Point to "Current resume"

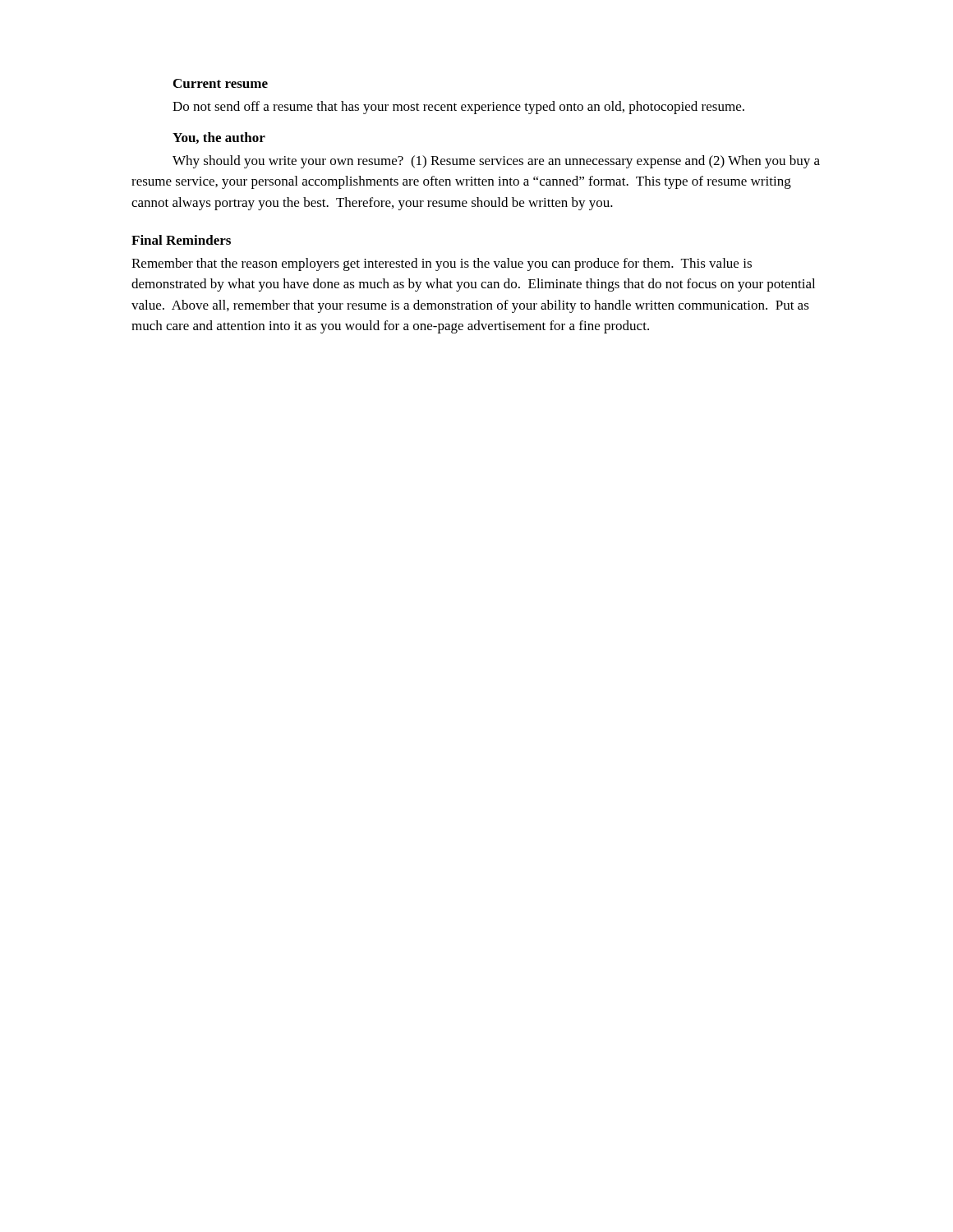(220, 83)
